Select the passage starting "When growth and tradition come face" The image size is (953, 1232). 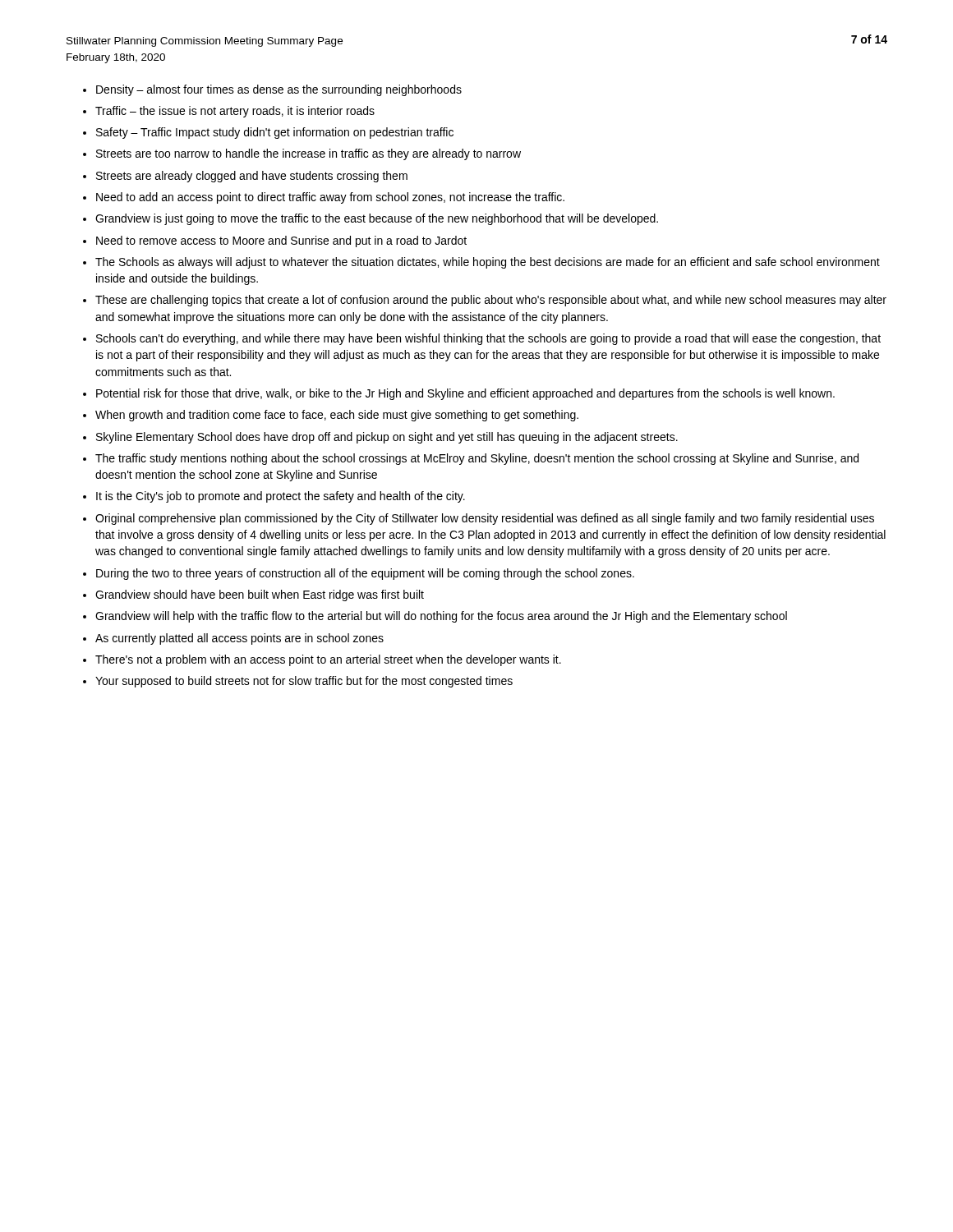(x=337, y=415)
